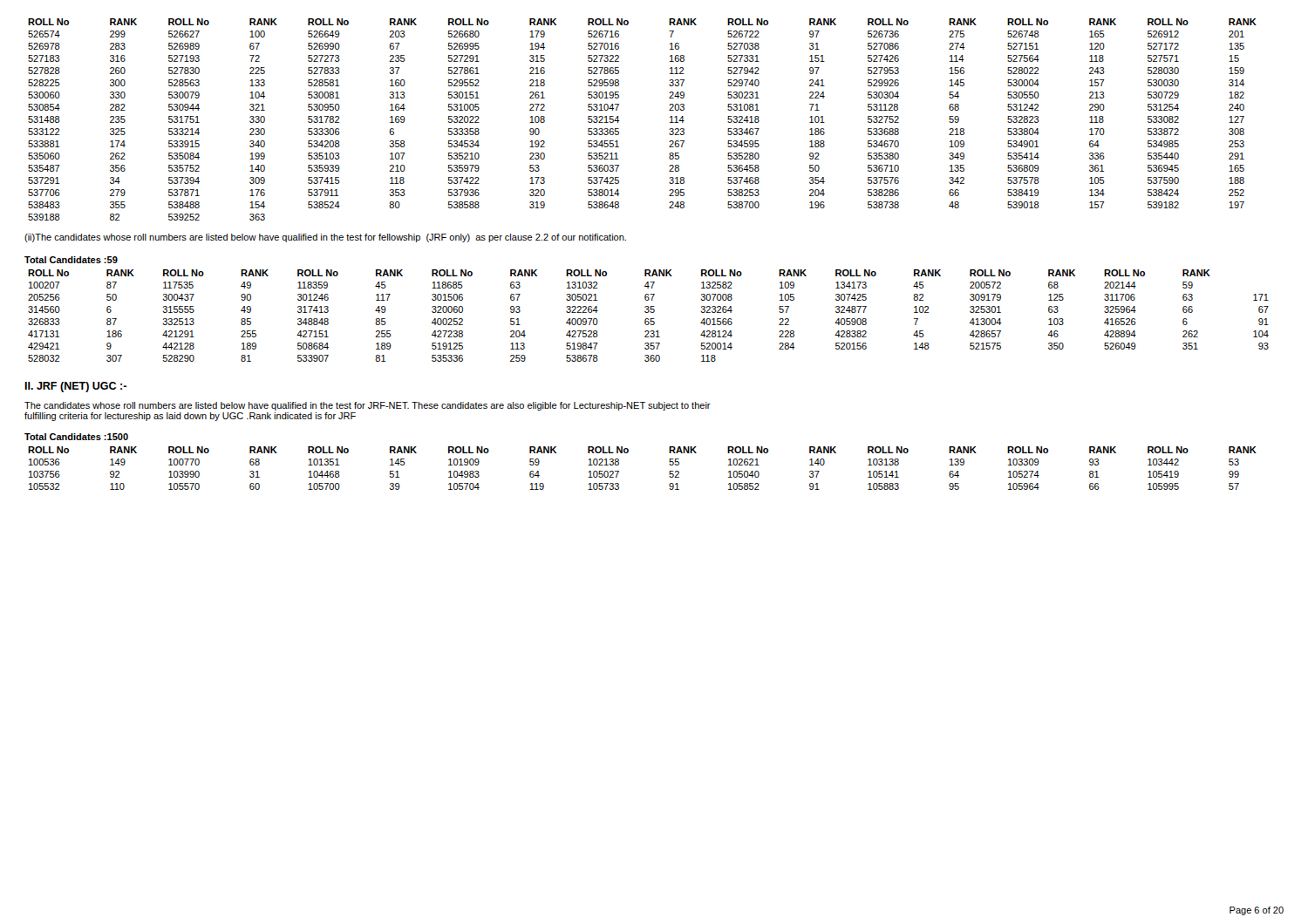Point to the region starting "Total Candidates :1500"
Viewport: 1308px width, 924px height.
pyautogui.click(x=76, y=437)
